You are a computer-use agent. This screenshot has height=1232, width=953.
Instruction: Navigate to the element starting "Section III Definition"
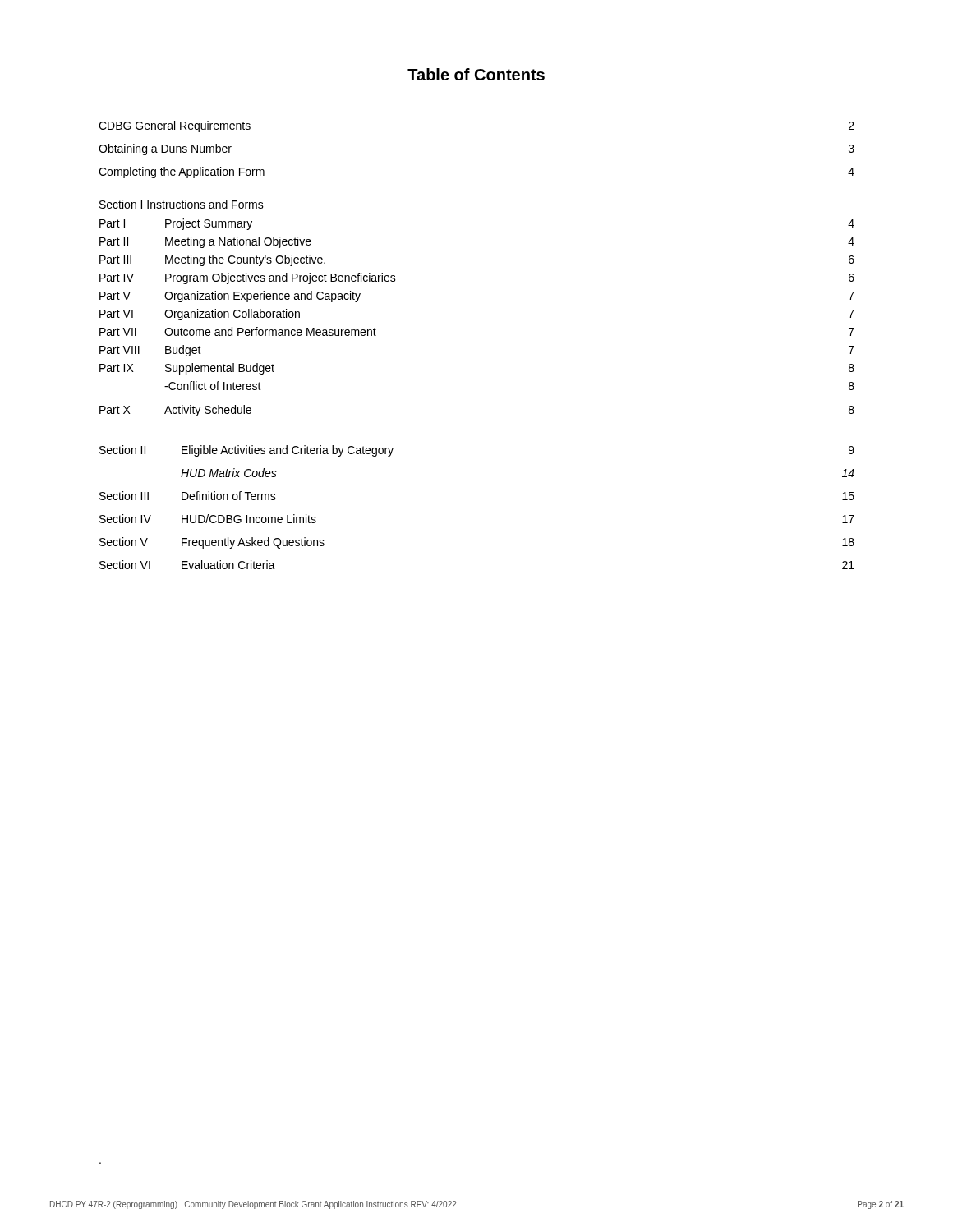[x=123, y=496]
